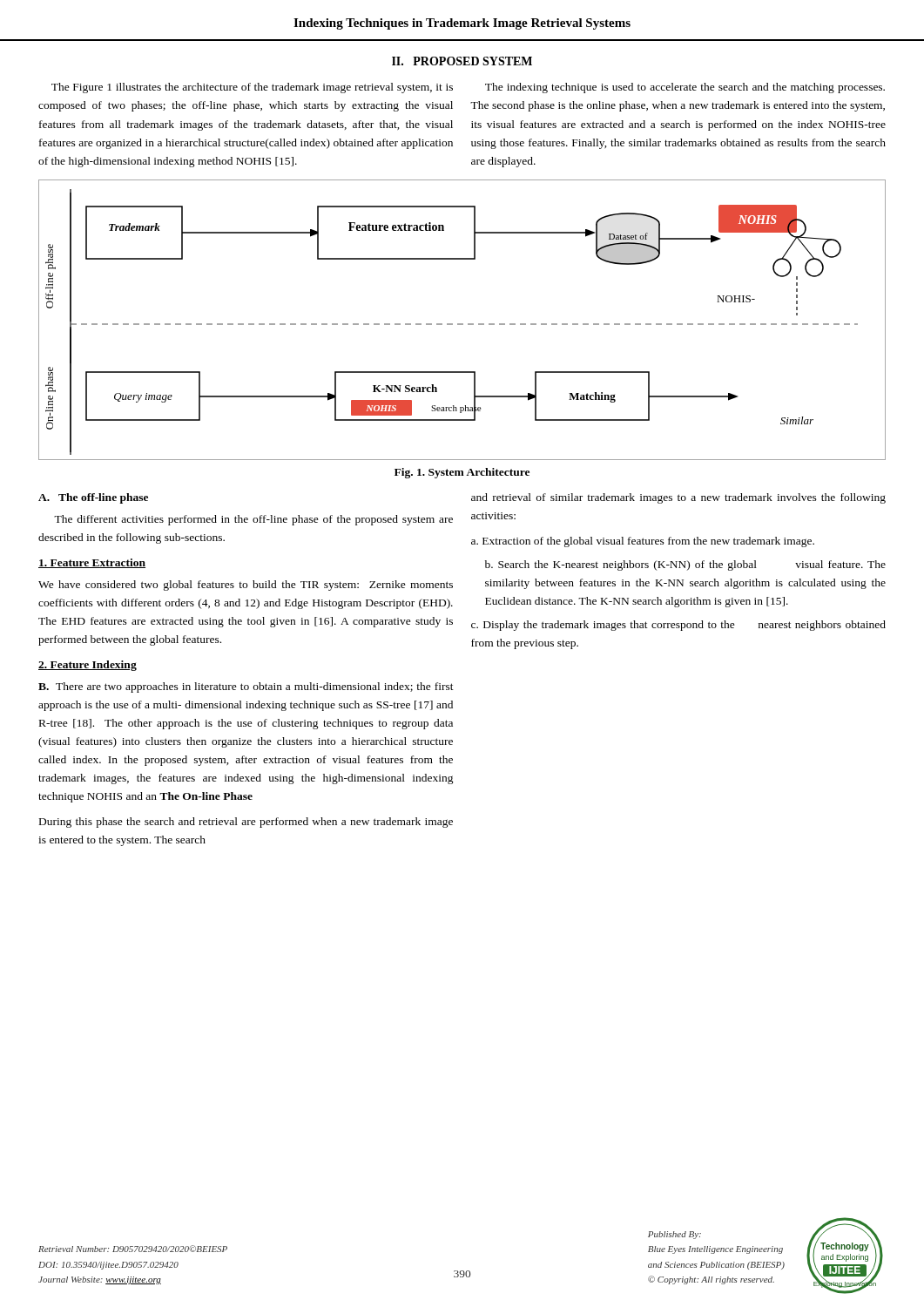Point to the element starting "II. PROPOSED SYSTEM"
This screenshot has width=924, height=1307.
[x=462, y=61]
